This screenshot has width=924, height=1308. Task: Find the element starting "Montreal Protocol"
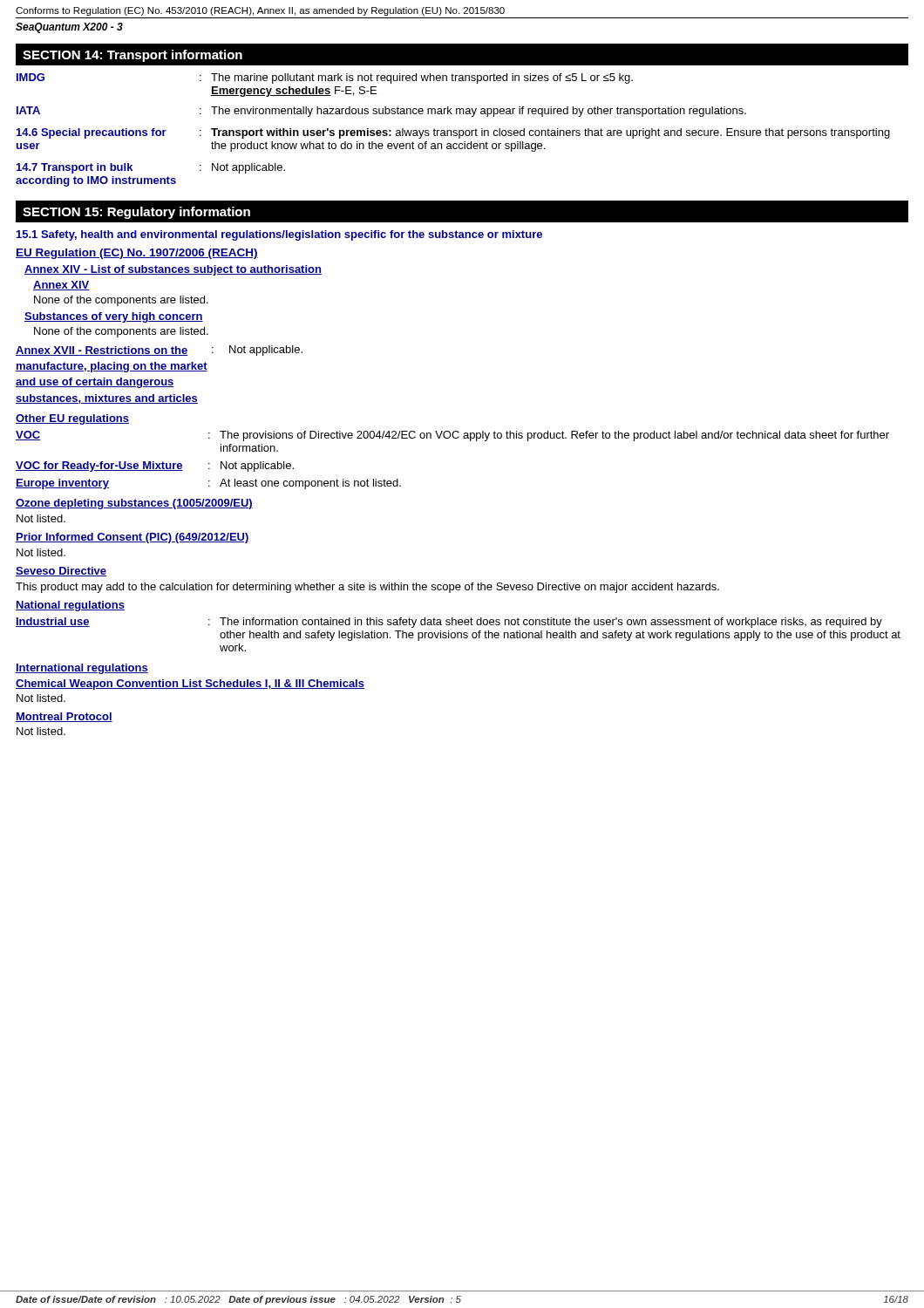click(64, 716)
